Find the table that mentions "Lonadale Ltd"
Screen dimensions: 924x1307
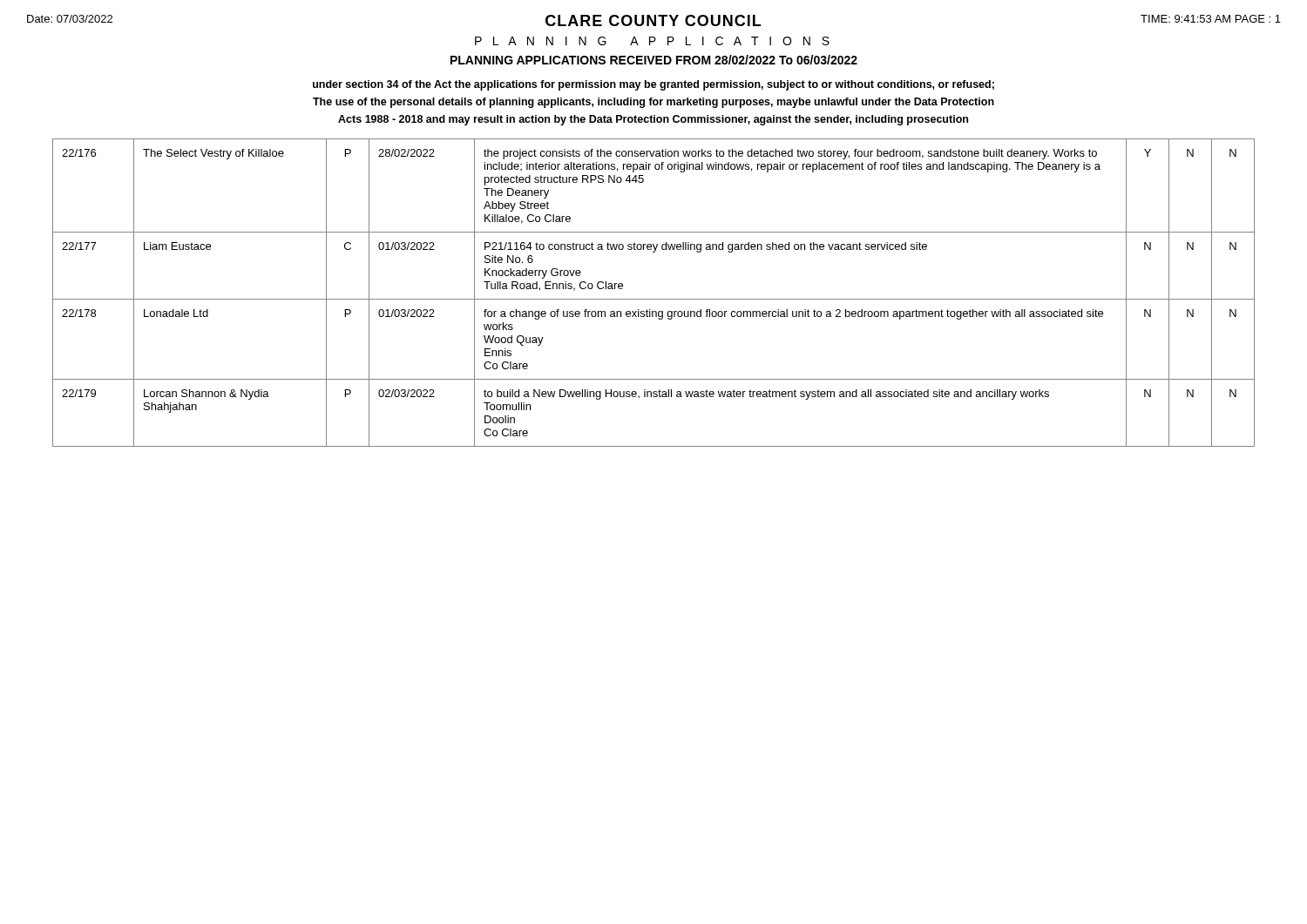pos(654,293)
